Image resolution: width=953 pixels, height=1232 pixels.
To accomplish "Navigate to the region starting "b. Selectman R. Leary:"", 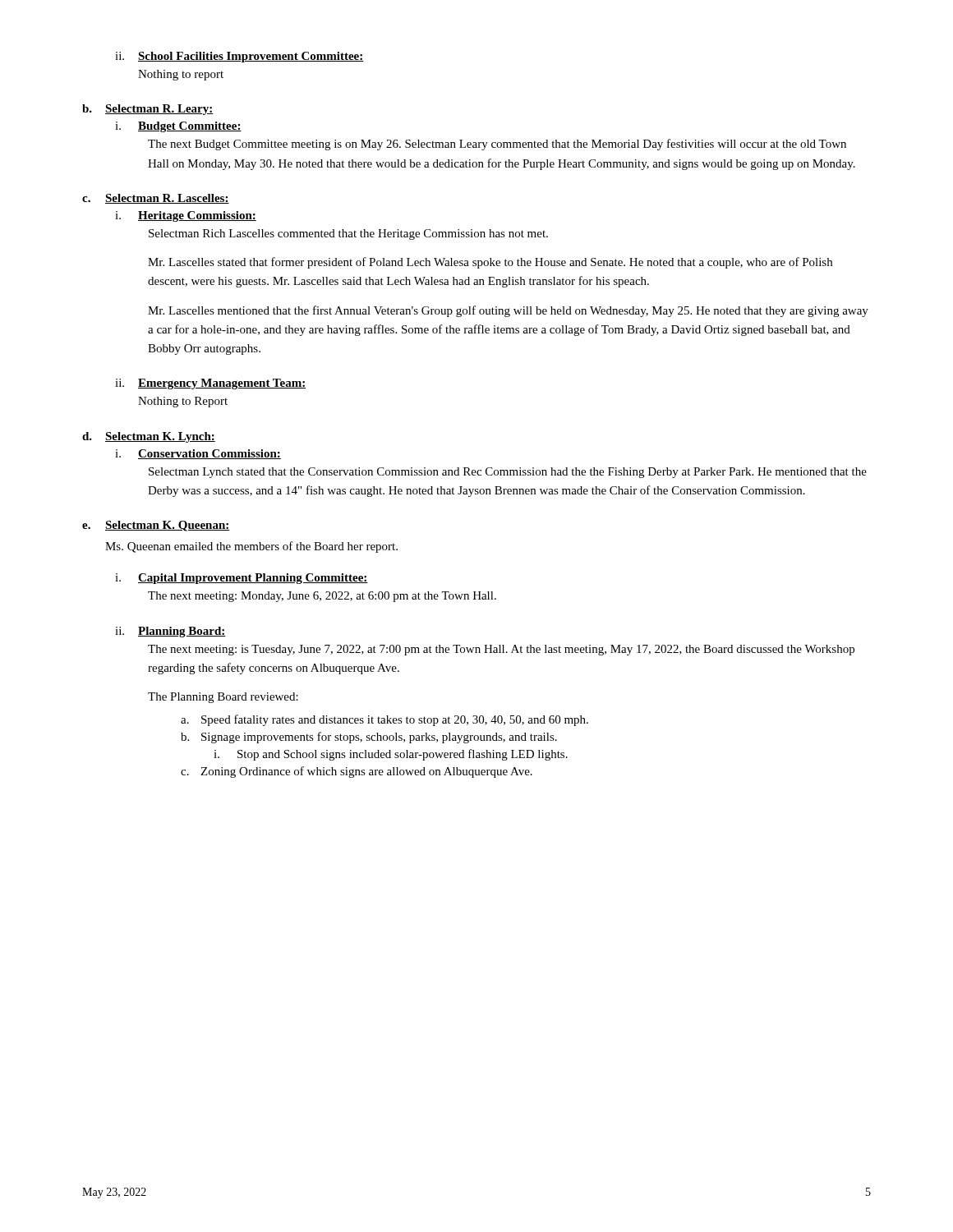I will coord(148,109).
